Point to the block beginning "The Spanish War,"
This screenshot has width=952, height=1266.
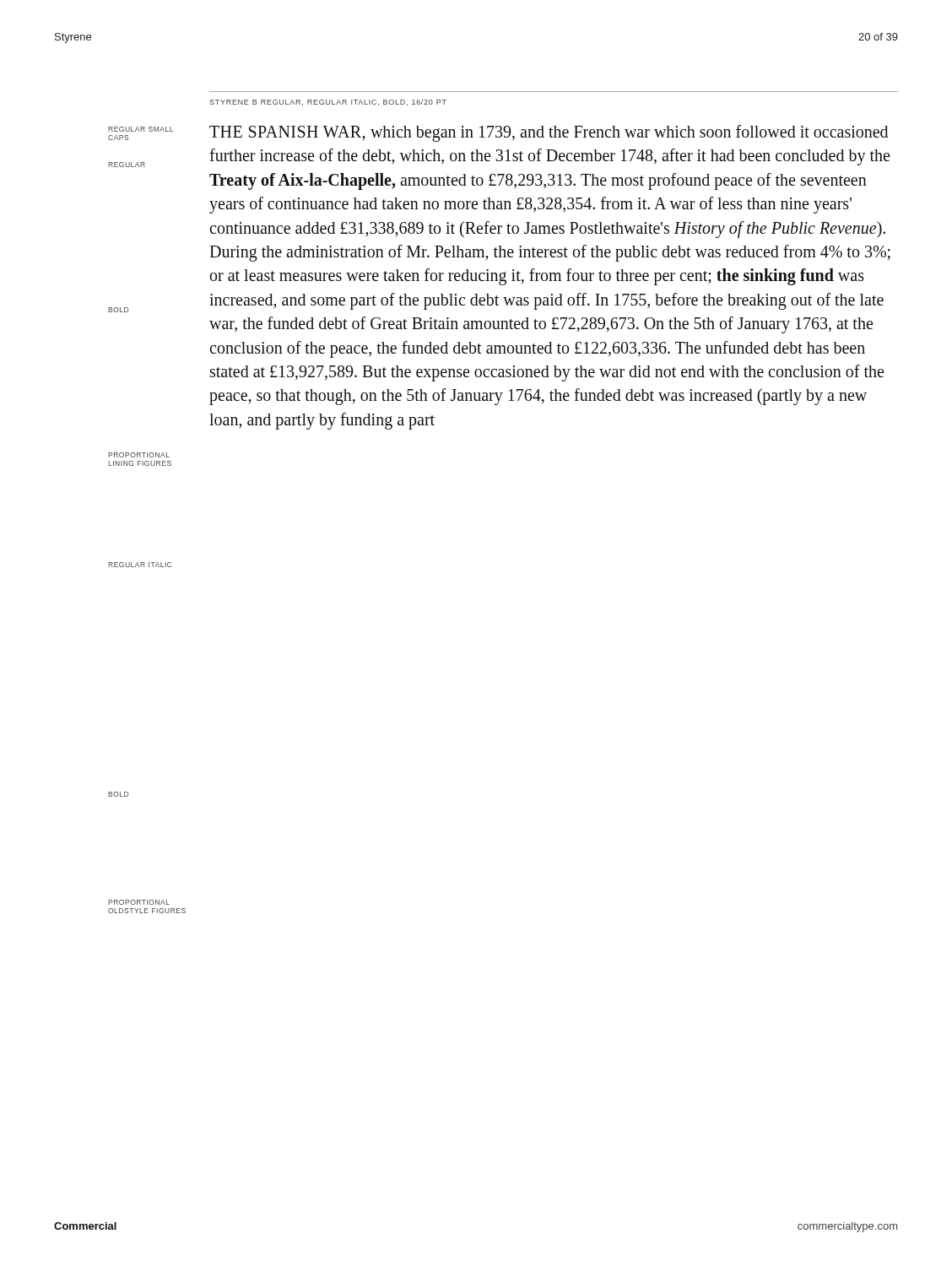(550, 275)
